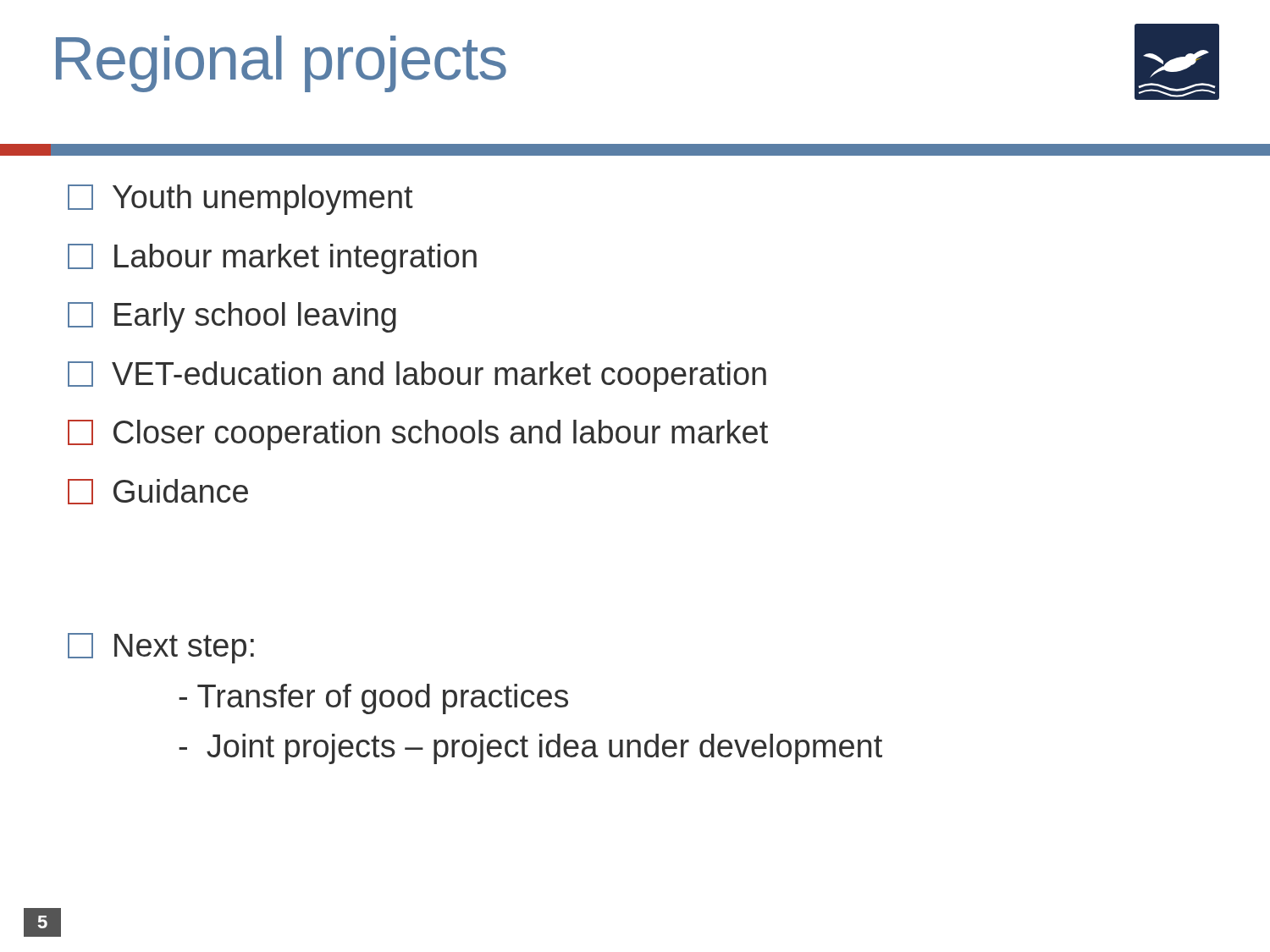
Task: Point to the block beginning "- Joint projects – project idea under"
Action: coord(530,746)
